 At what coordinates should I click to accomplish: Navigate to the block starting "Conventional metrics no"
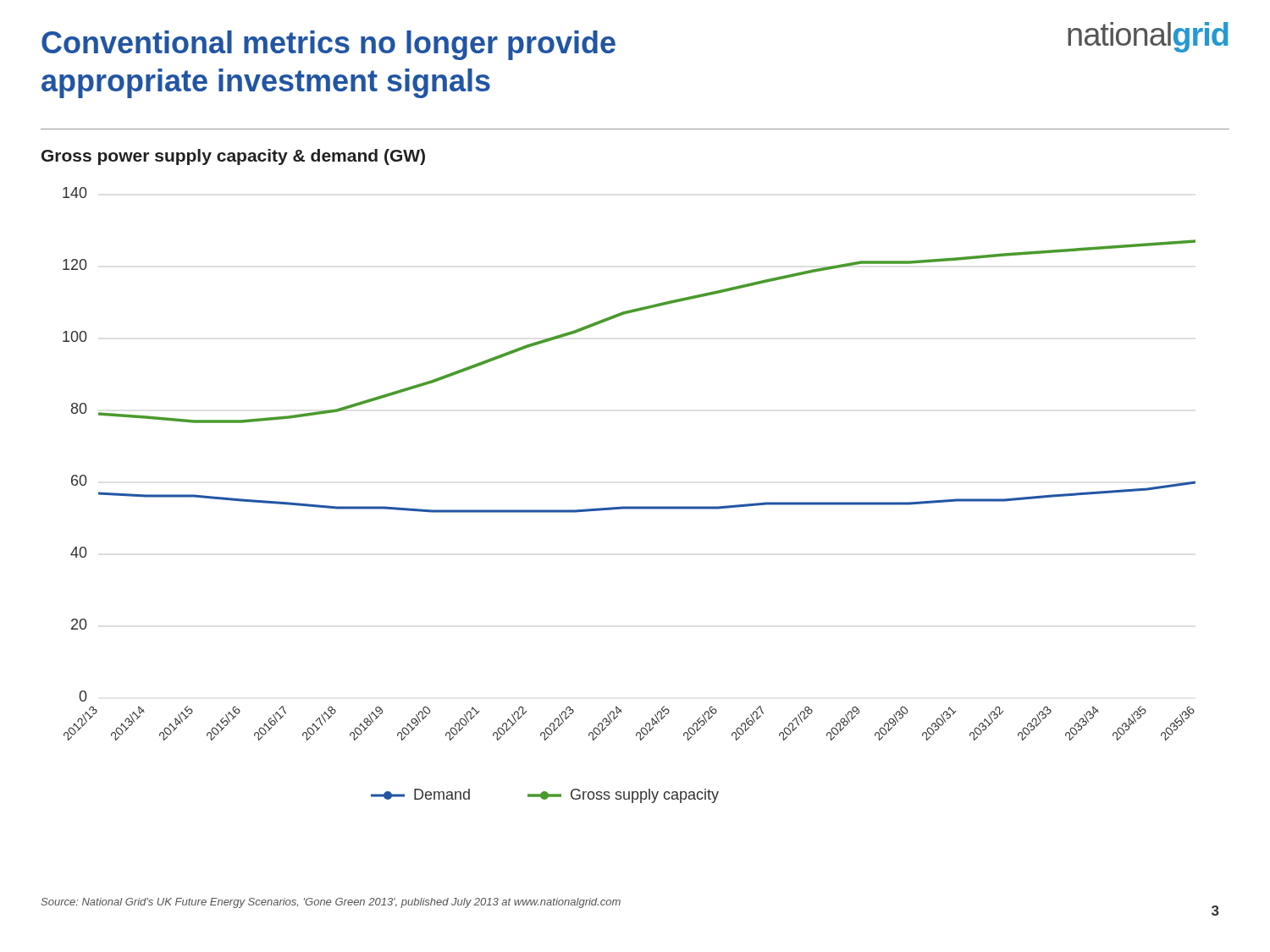(x=329, y=62)
